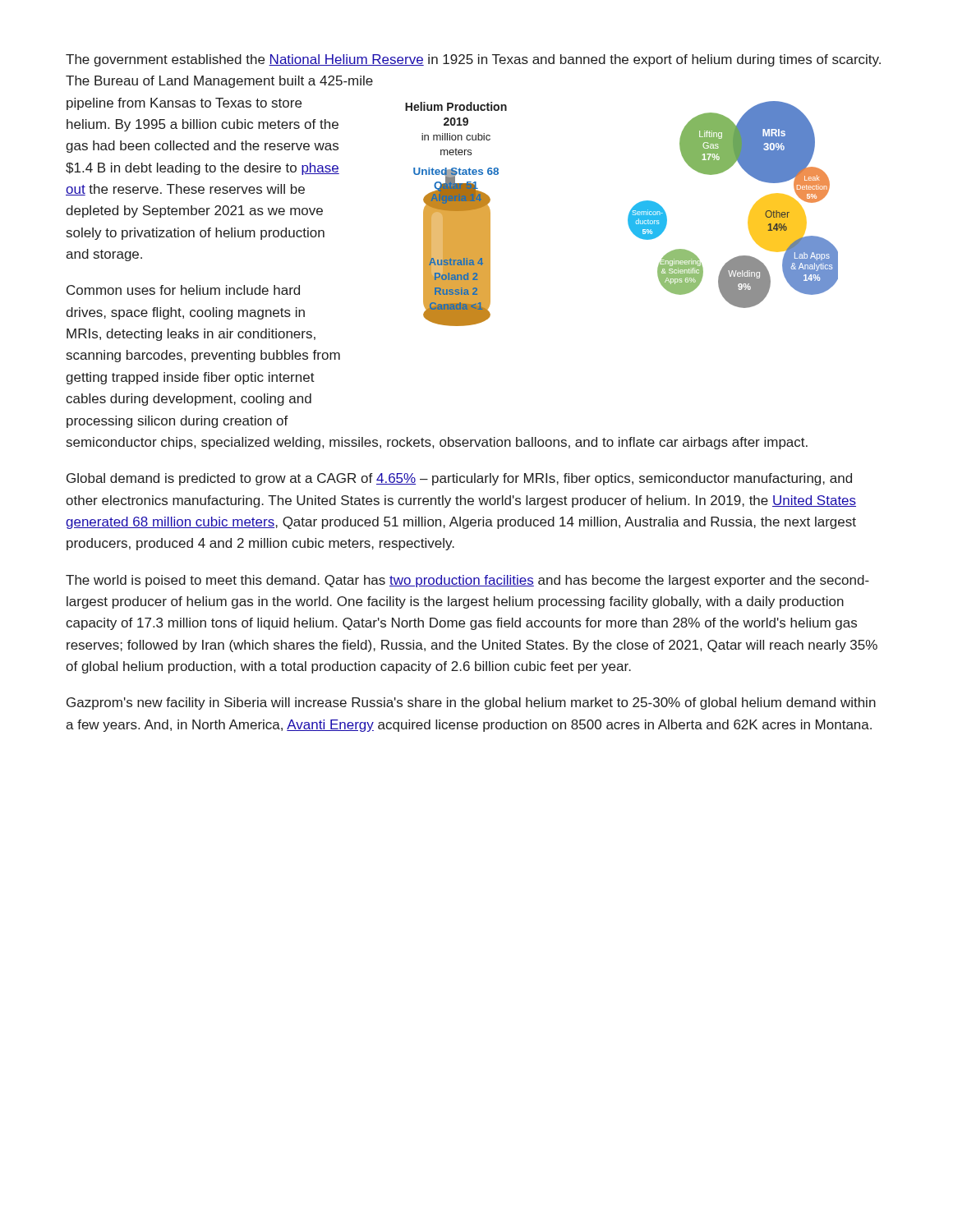
Task: Locate the pie chart
Action: [x=711, y=216]
